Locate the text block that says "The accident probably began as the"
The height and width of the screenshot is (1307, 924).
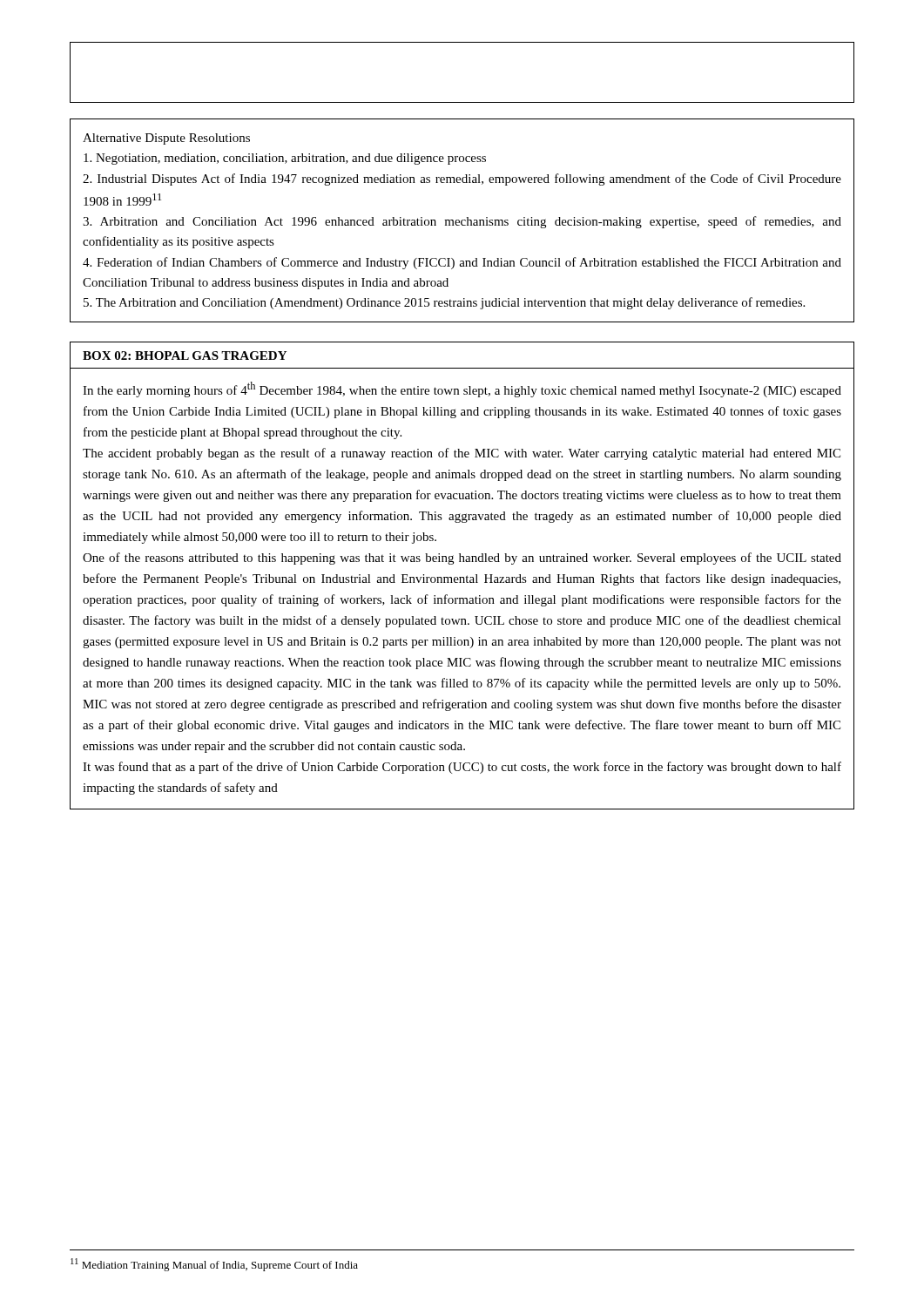click(x=462, y=495)
